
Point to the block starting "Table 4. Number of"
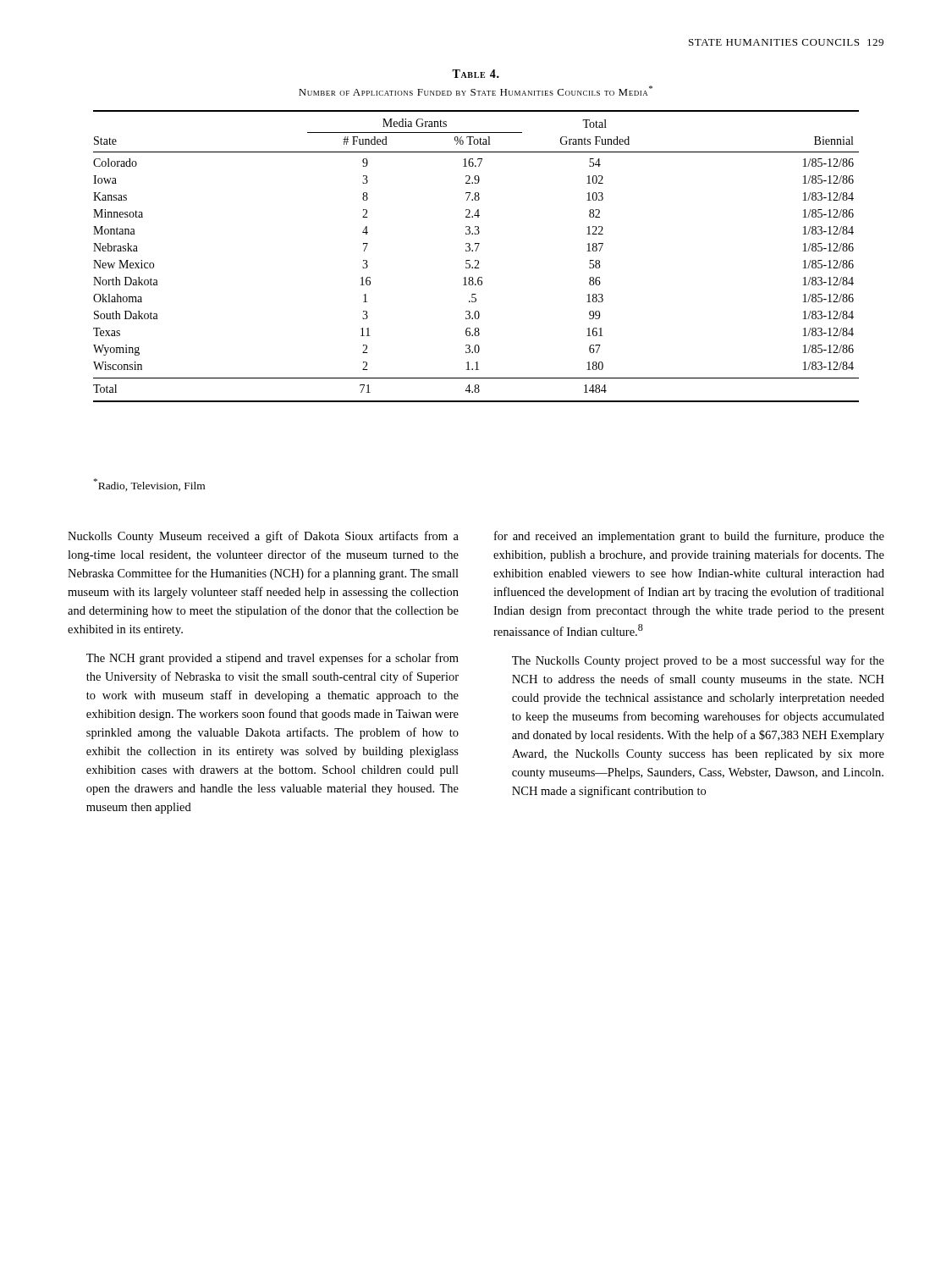[x=476, y=84]
